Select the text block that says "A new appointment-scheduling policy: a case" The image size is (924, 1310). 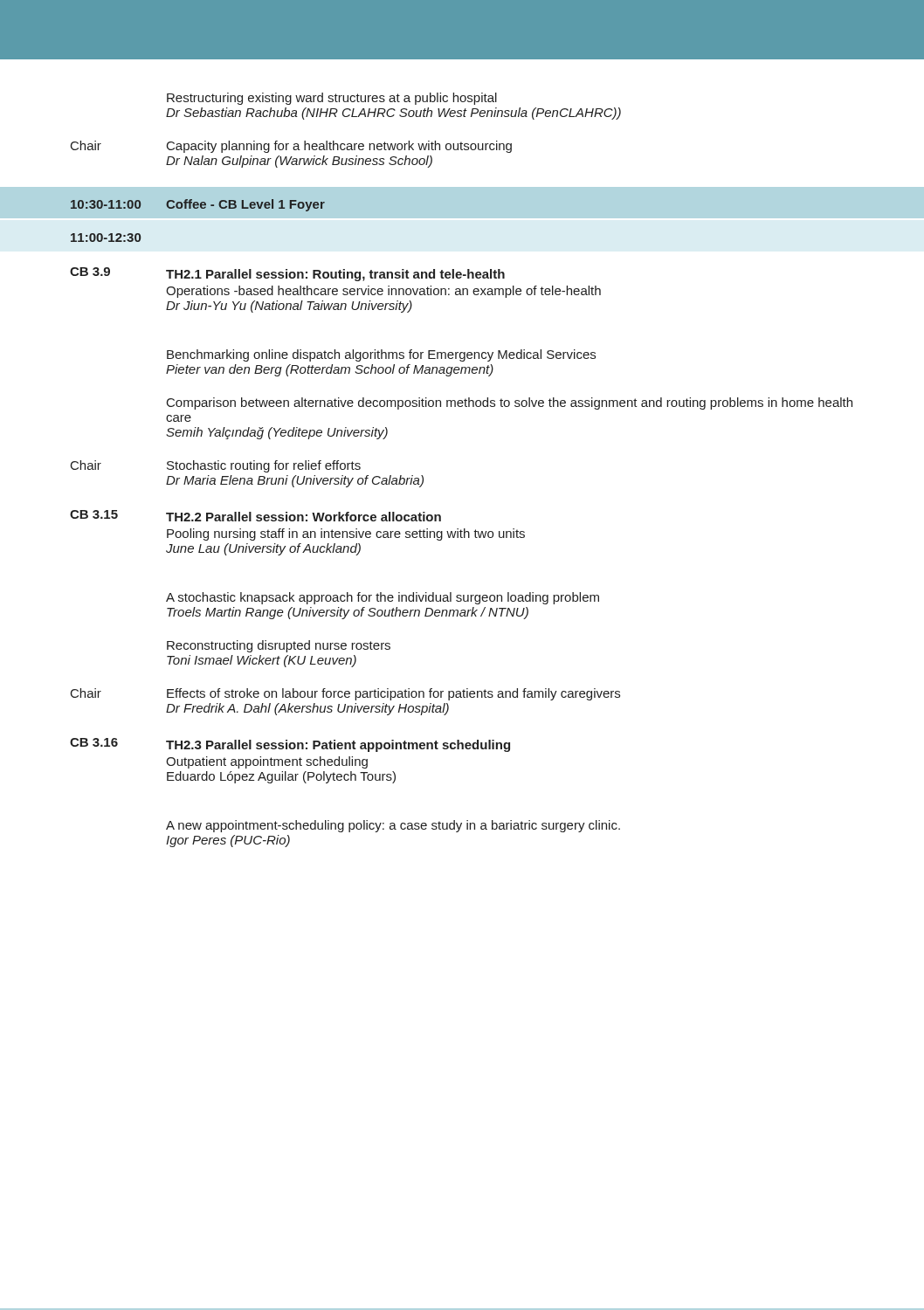pos(393,832)
